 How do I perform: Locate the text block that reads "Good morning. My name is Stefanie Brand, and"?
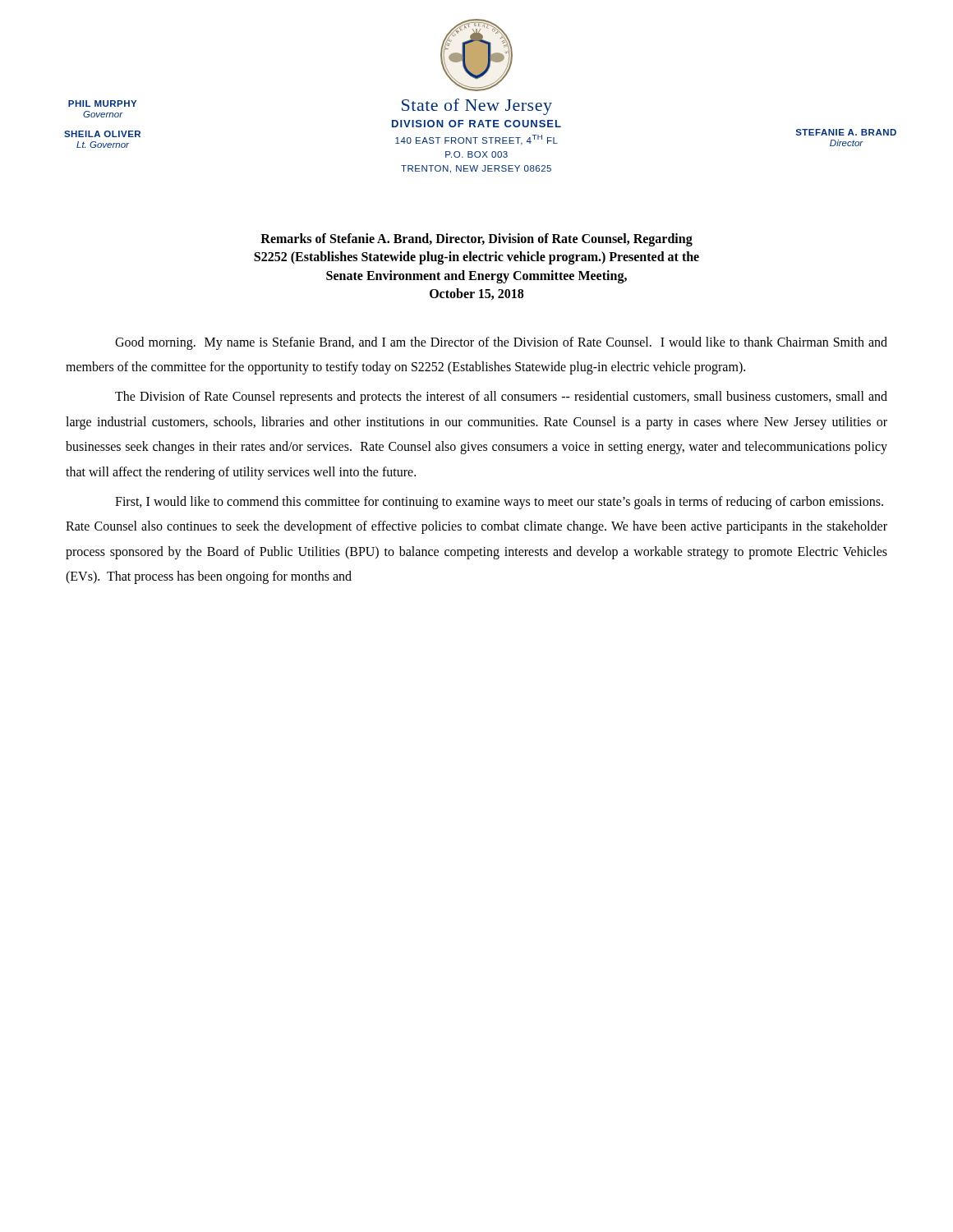coord(476,354)
